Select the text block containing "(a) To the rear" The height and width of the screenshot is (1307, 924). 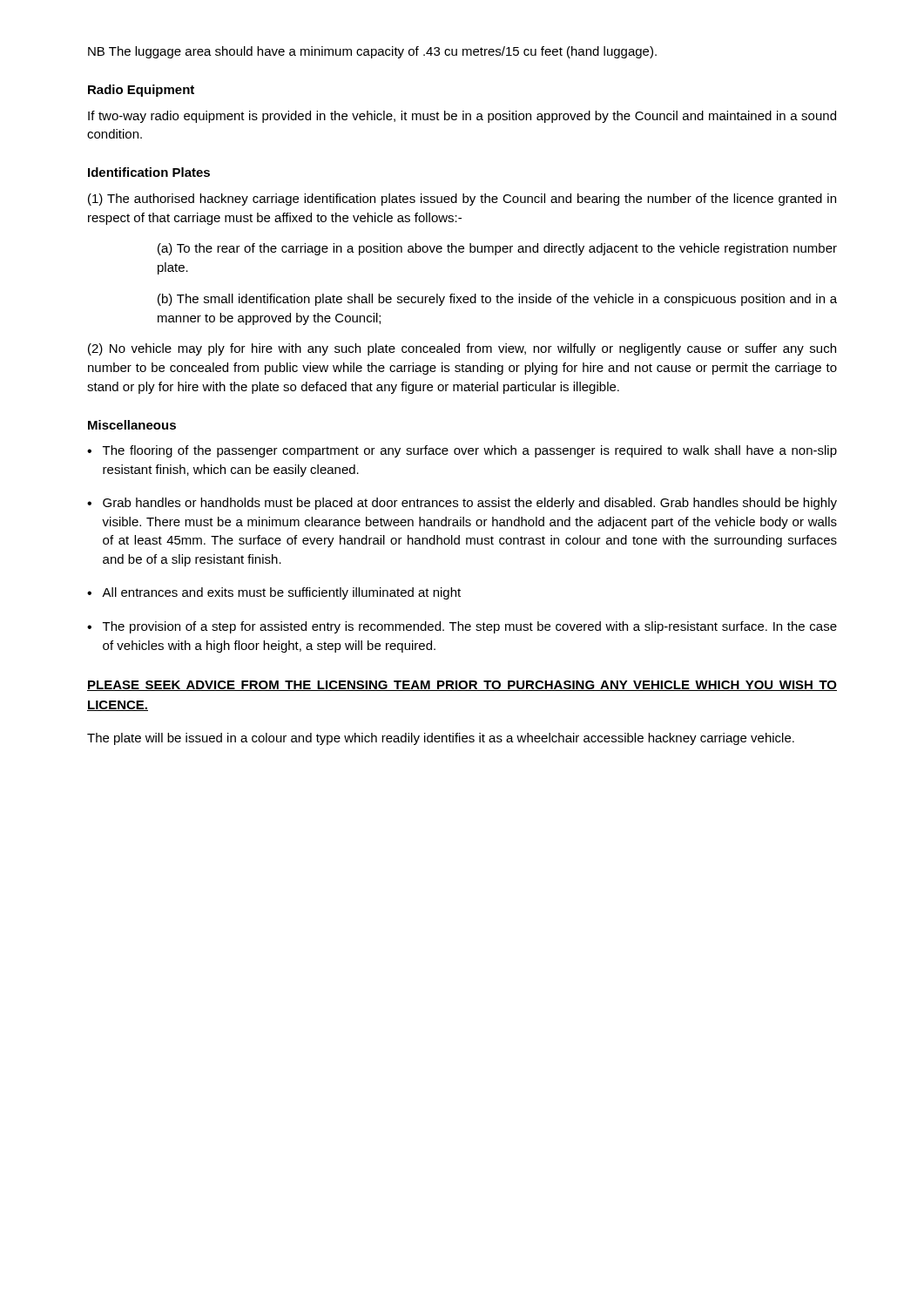[497, 258]
